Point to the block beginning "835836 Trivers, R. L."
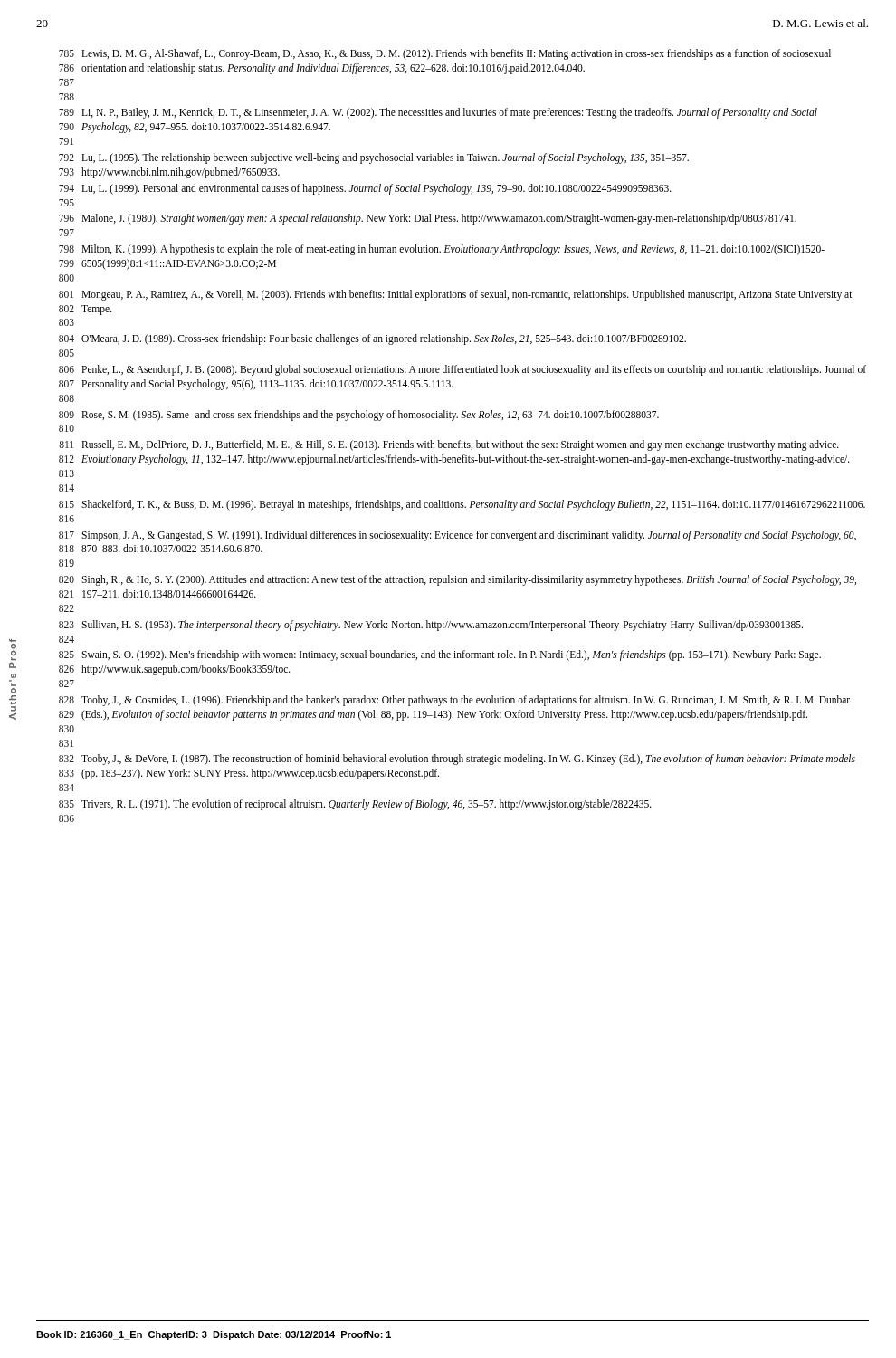Viewport: 896px width, 1358px height. [453, 812]
